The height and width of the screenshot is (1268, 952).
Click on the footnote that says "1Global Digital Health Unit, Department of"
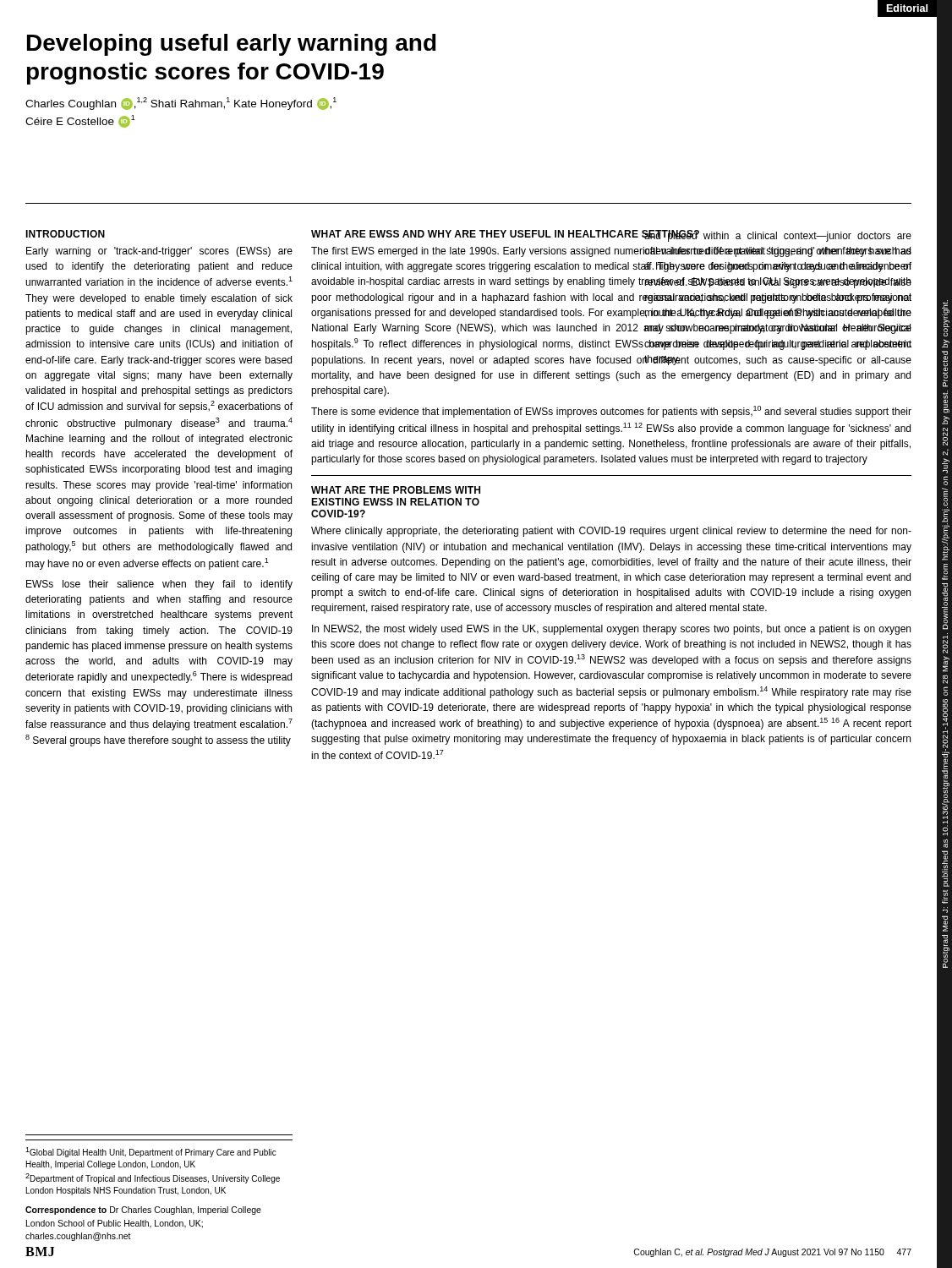[159, 1191]
